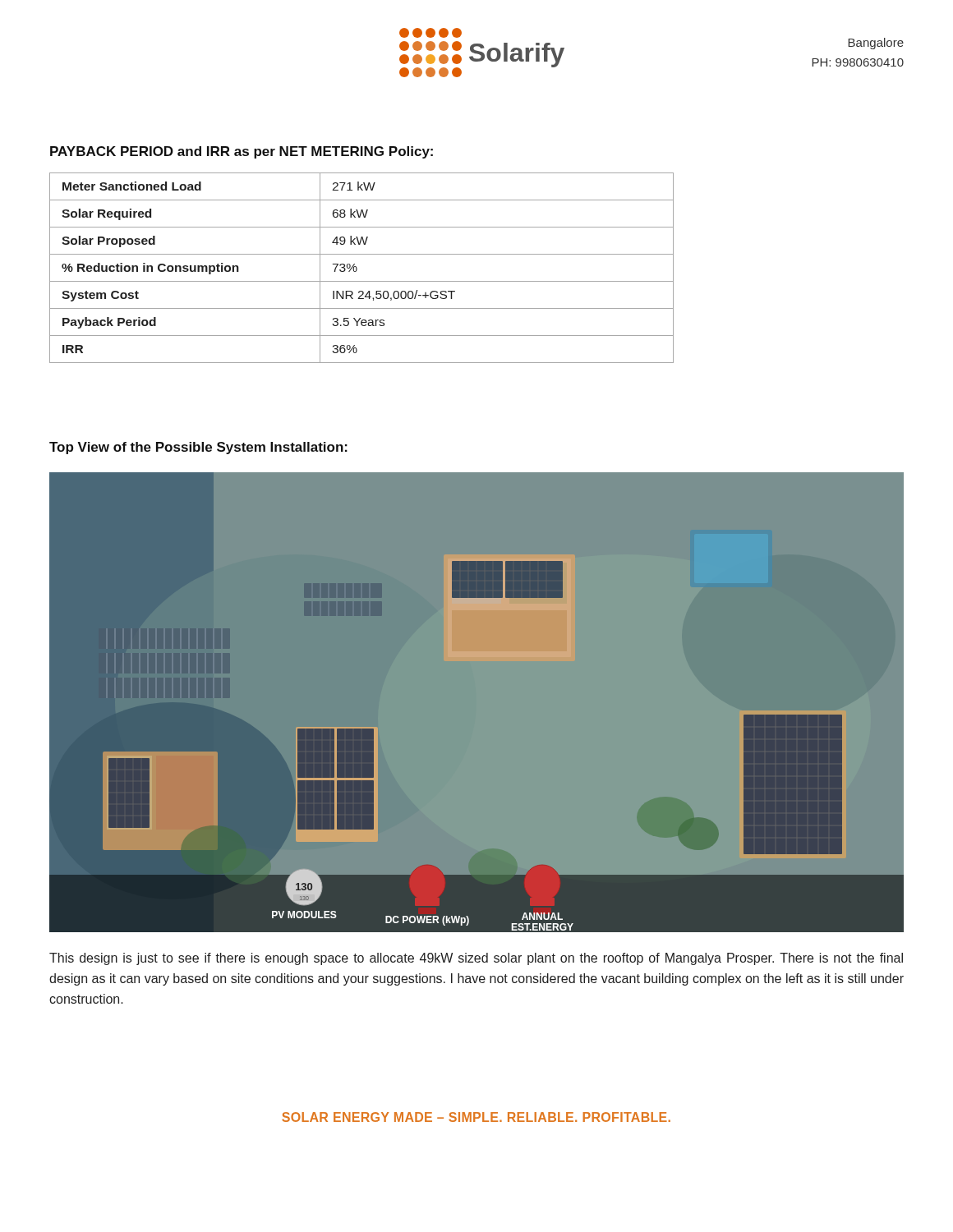Select the table that reads "49 kW"
Viewport: 953px width, 1232px height.
(x=361, y=268)
